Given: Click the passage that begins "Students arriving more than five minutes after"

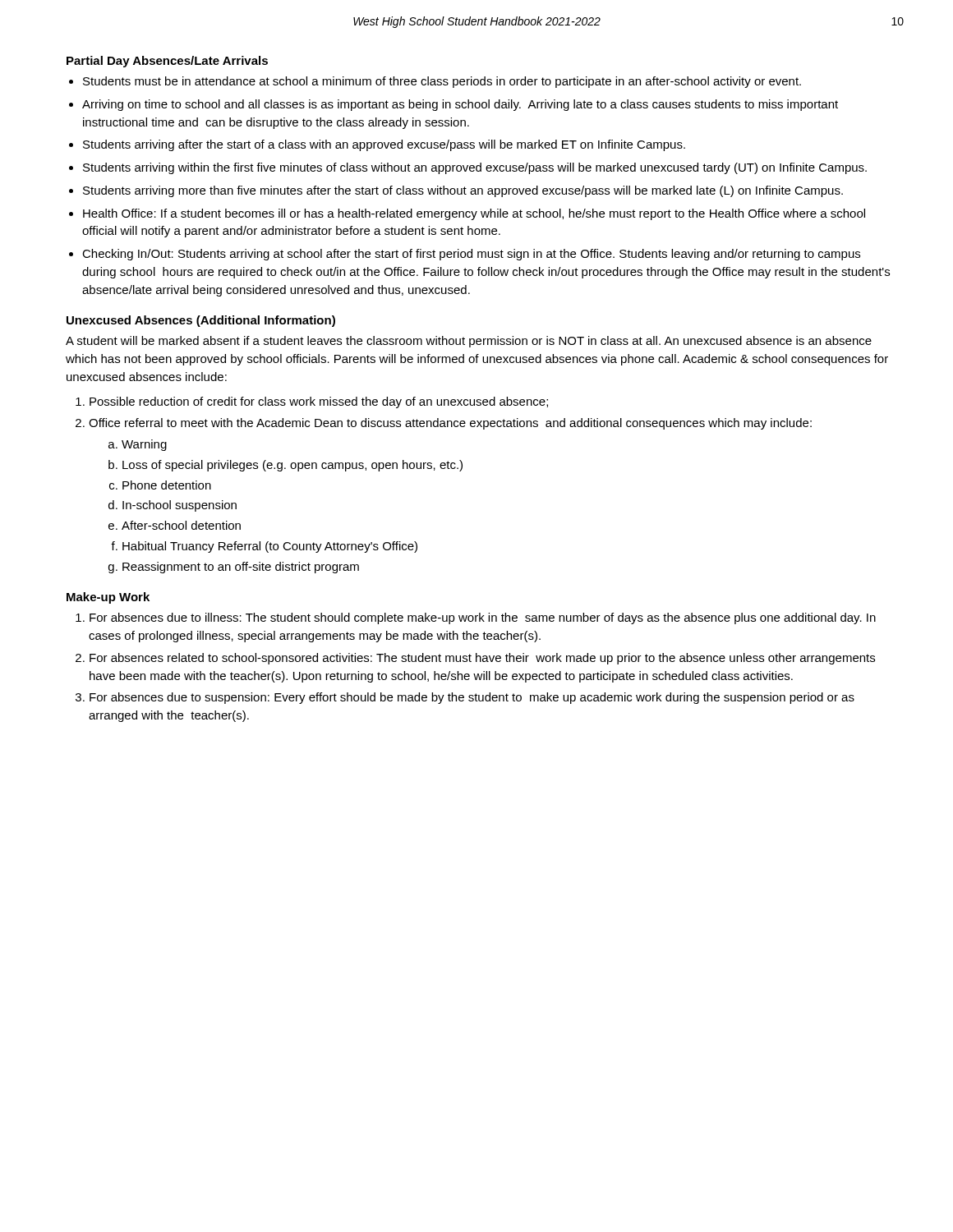Looking at the screenshot, I should coord(463,190).
